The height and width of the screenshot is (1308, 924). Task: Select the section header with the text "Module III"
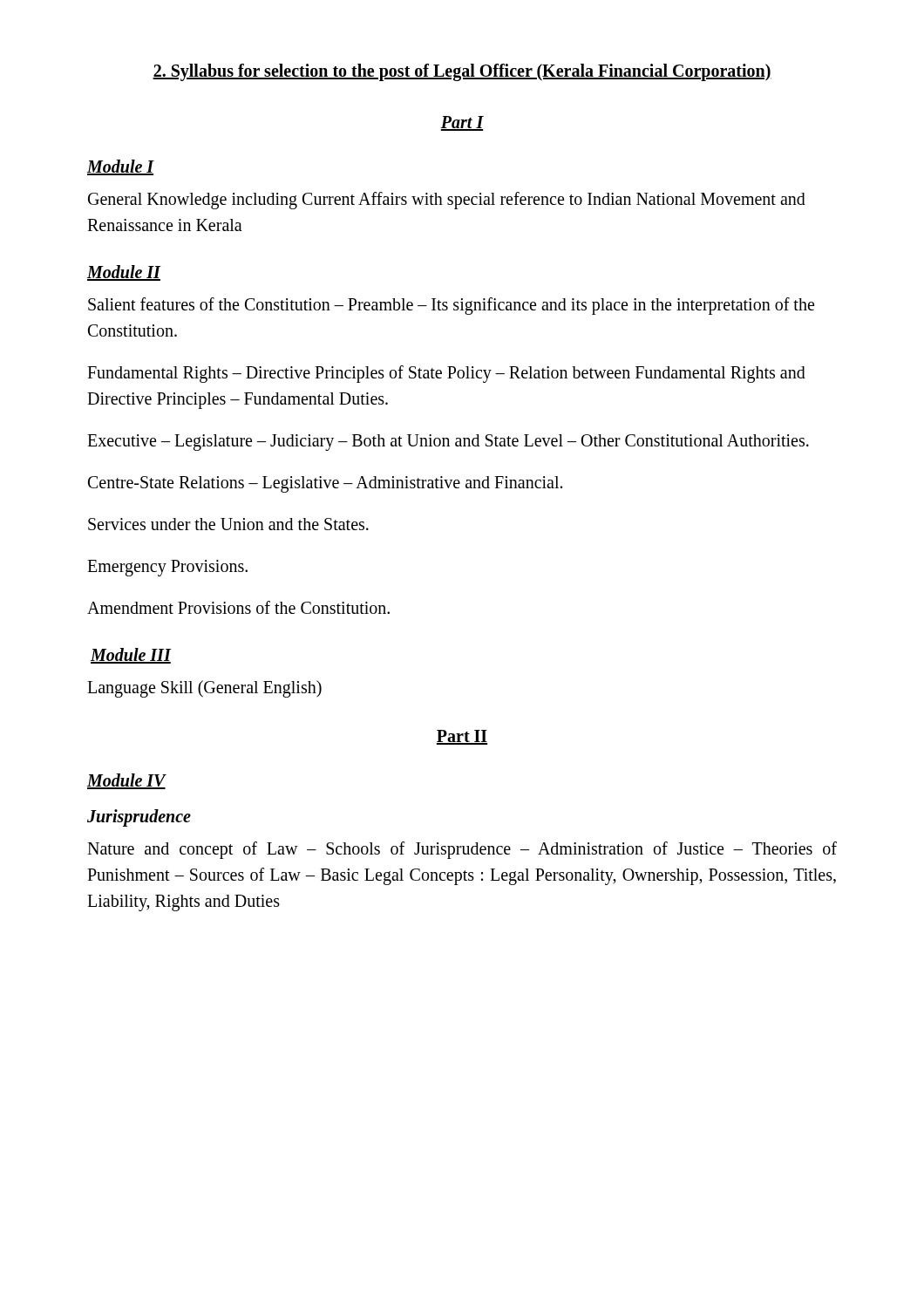tap(131, 655)
